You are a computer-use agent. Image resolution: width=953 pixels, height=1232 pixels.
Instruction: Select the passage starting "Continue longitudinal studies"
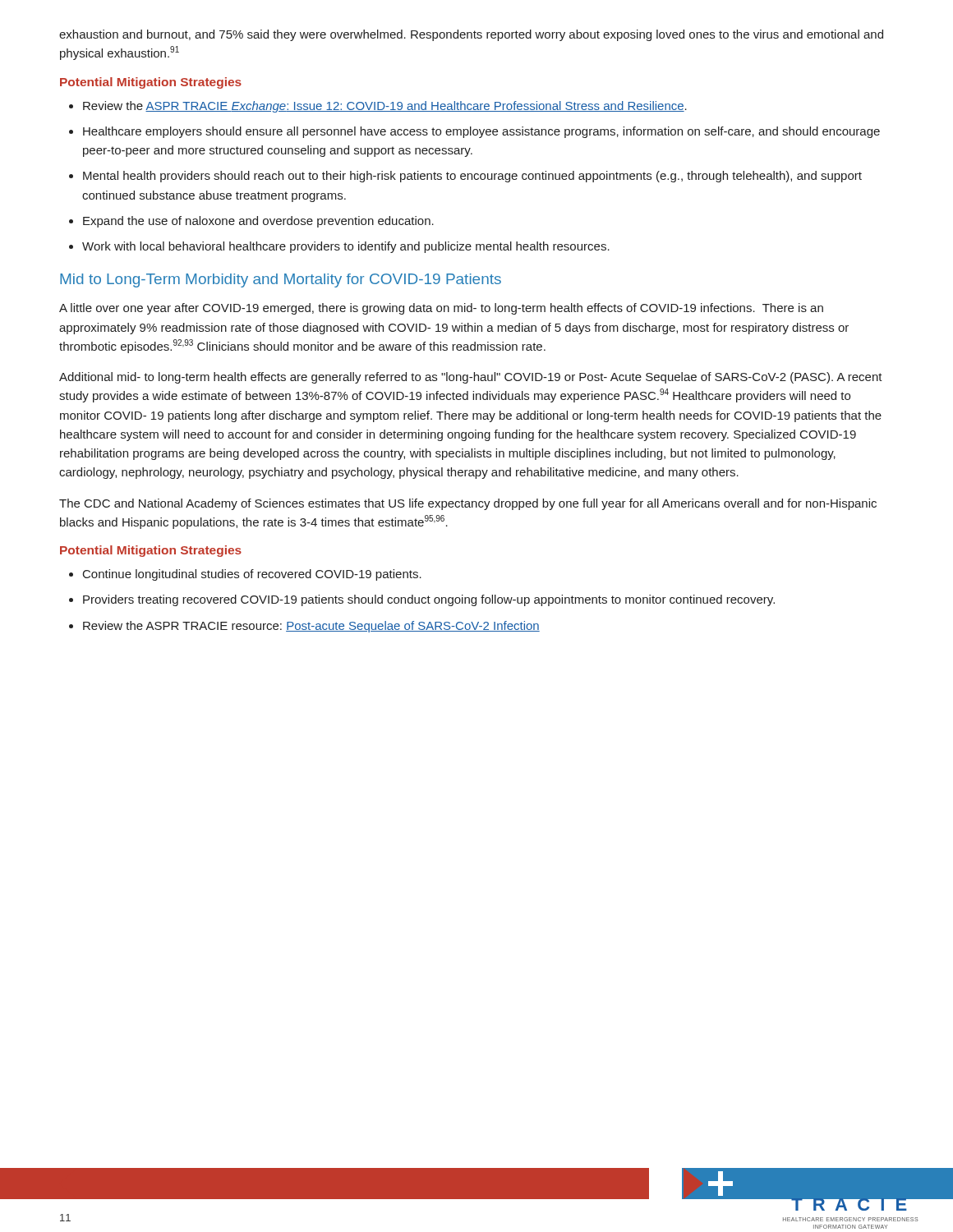click(x=252, y=574)
